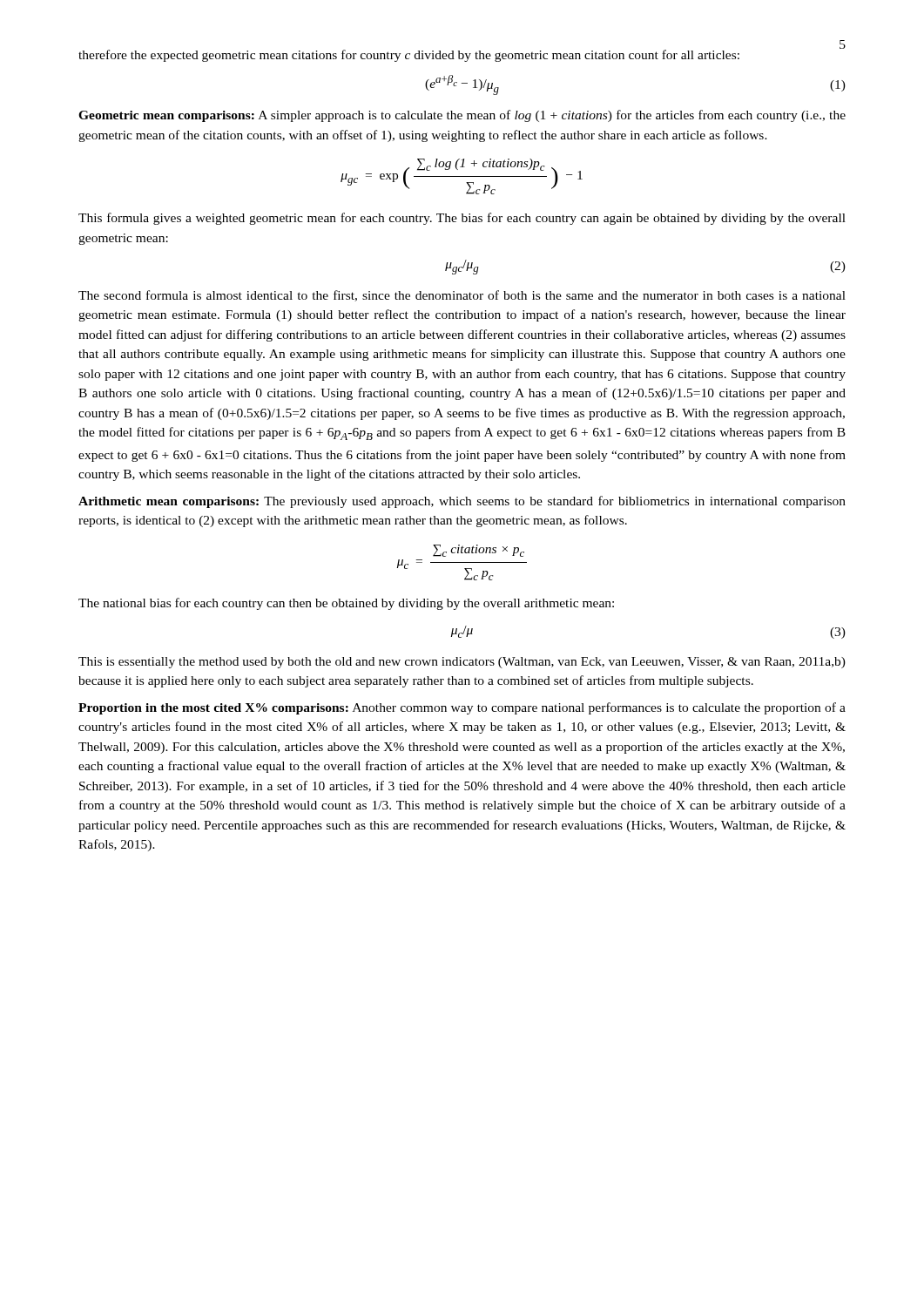This screenshot has height=1307, width=924.
Task: Find the formula containing "μc/μ (3)"
Action: 465,631
